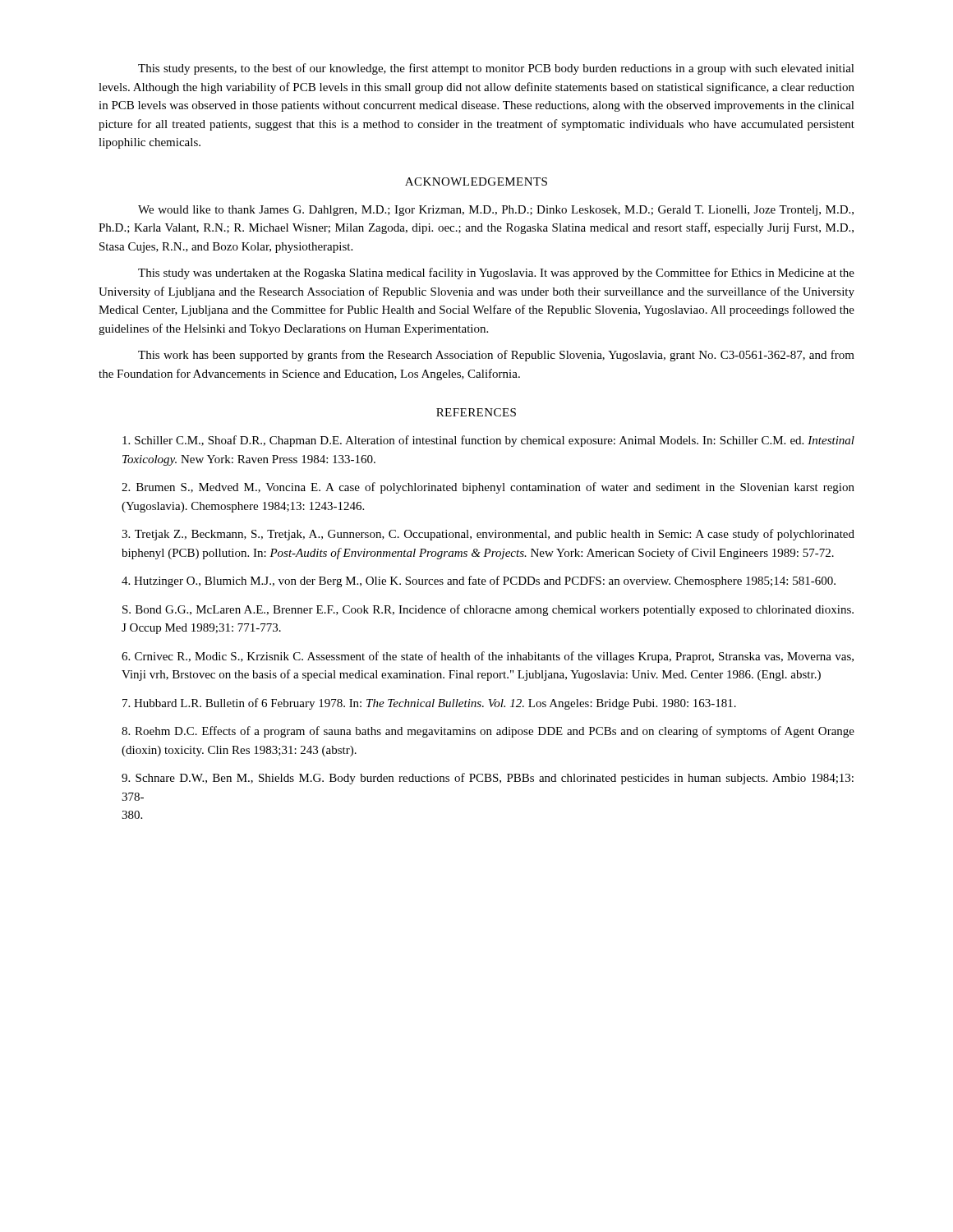Image resolution: width=953 pixels, height=1232 pixels.
Task: Locate the list item that reads "9. Schnare D.W.,"
Action: [488, 779]
